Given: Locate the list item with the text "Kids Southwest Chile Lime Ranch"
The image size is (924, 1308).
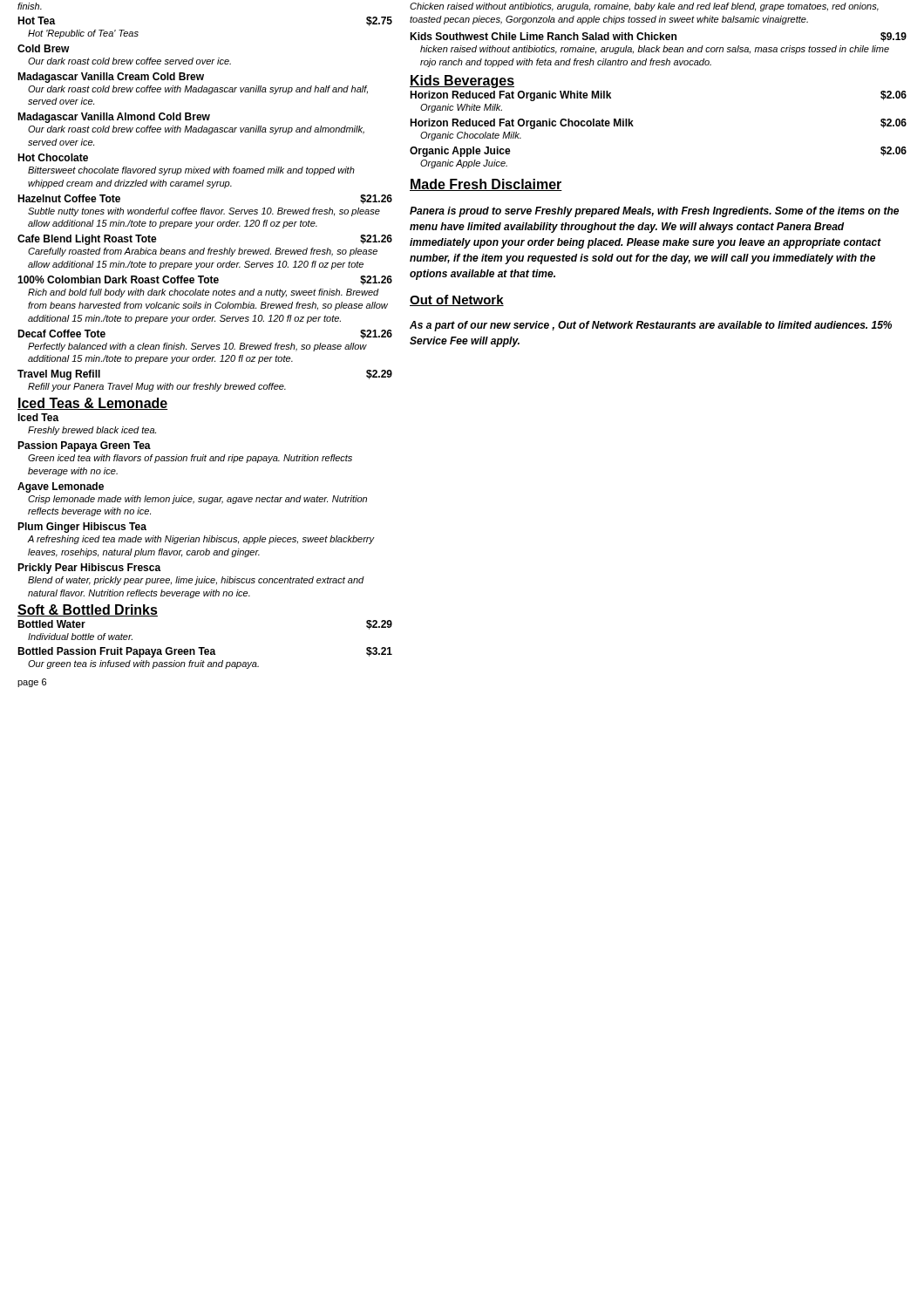Looking at the screenshot, I should (x=658, y=49).
